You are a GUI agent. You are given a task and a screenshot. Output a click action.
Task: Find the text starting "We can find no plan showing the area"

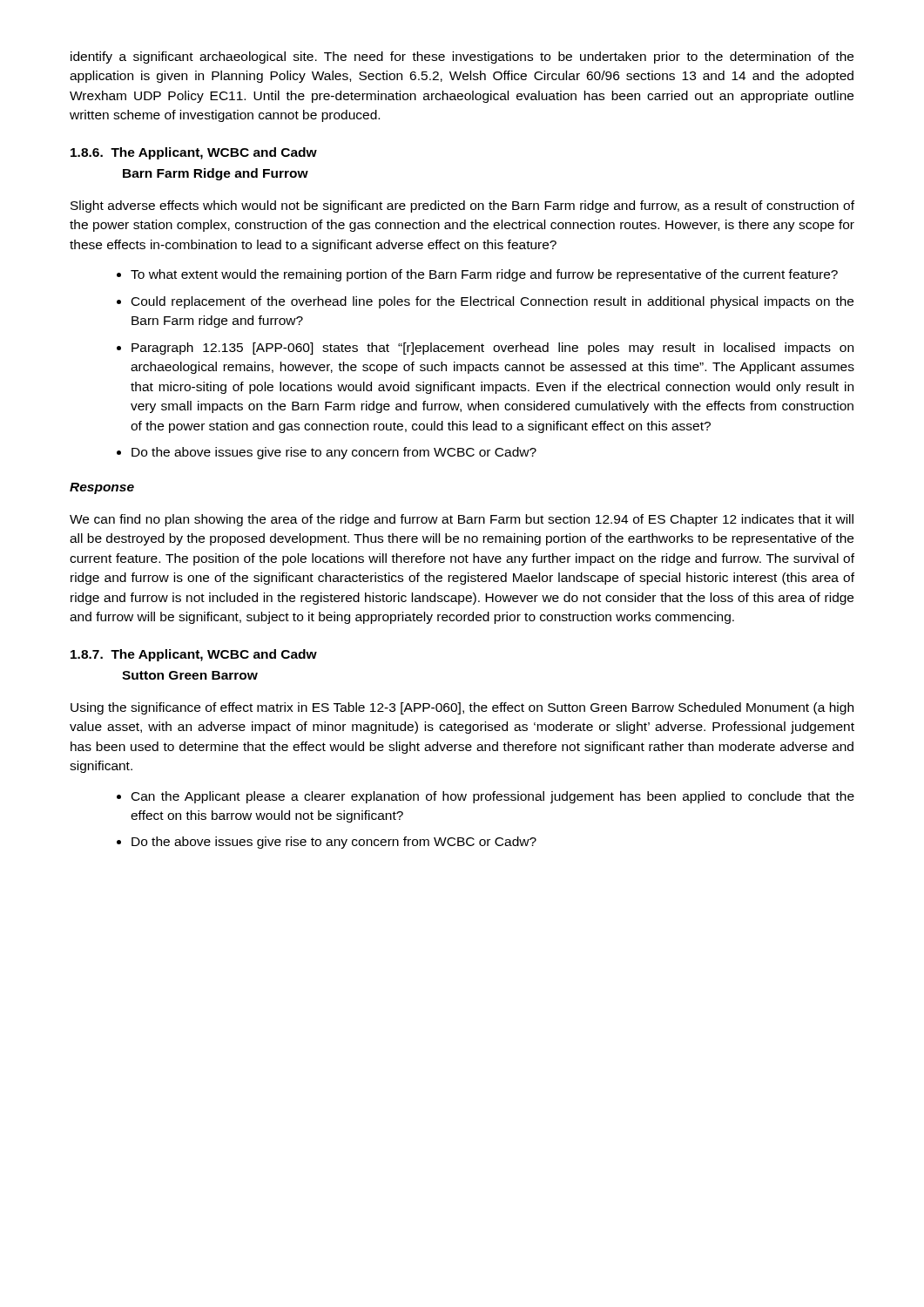[x=462, y=568]
